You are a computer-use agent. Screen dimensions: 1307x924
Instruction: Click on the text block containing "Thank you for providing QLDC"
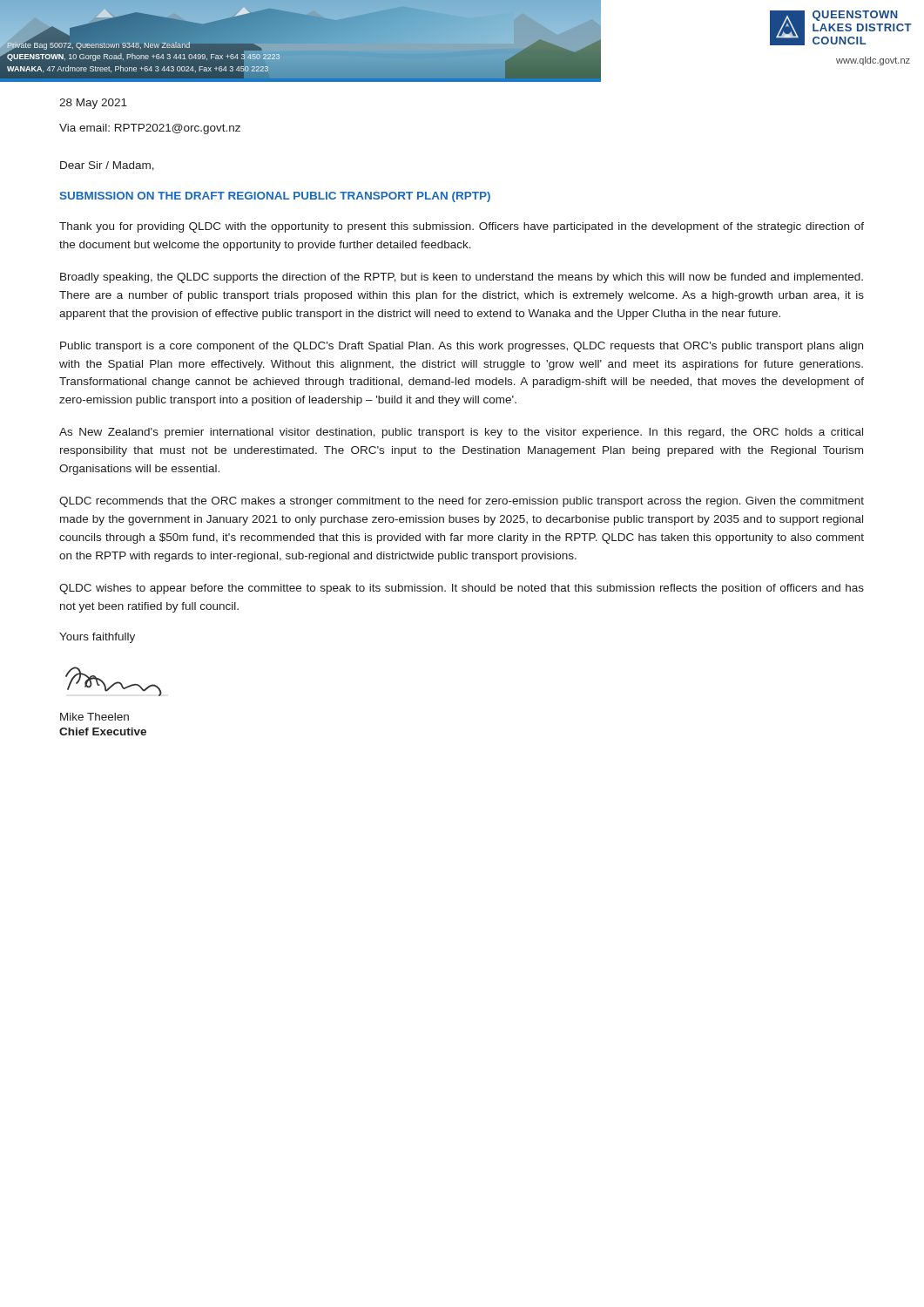[462, 235]
